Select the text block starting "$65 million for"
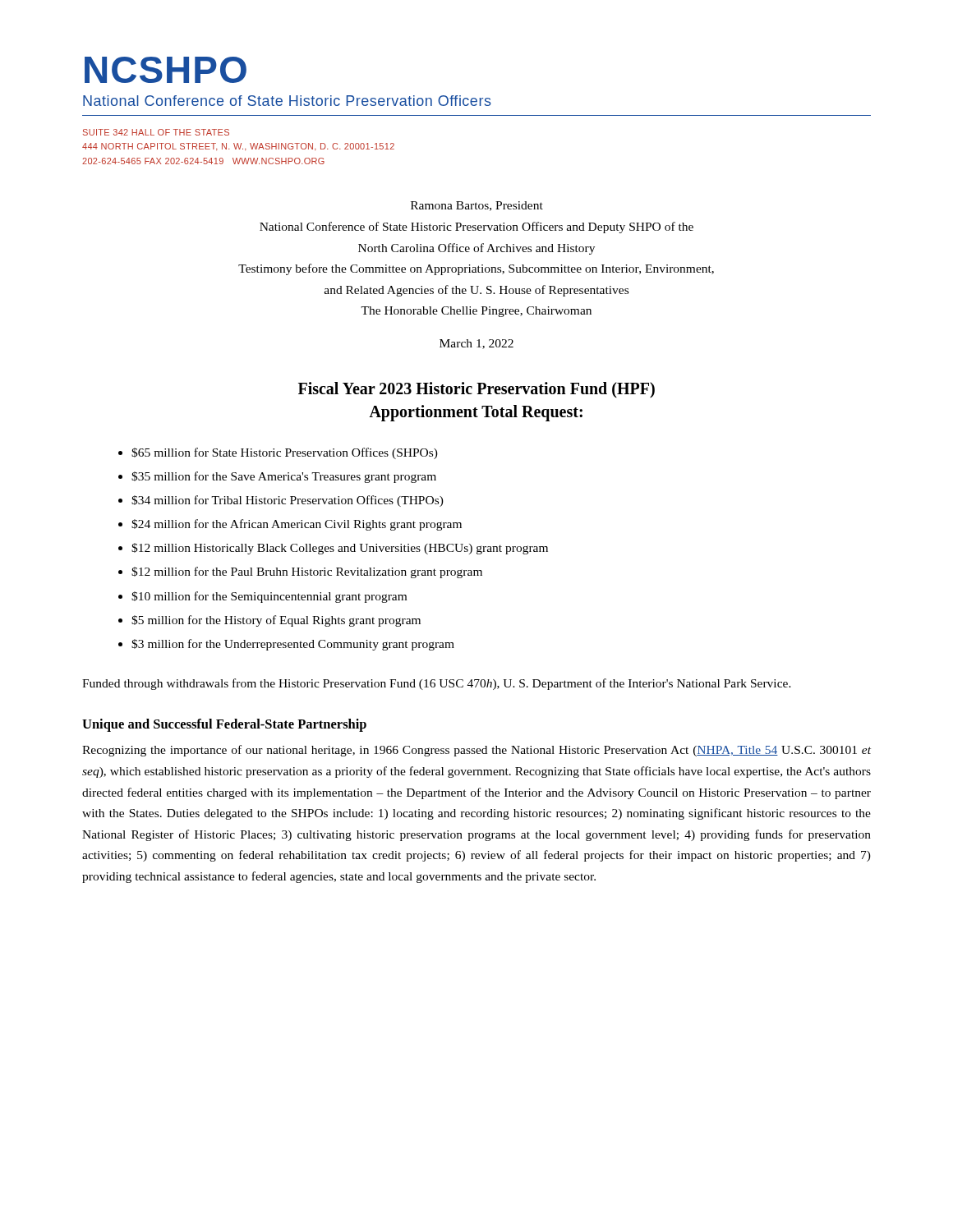 click(x=285, y=452)
